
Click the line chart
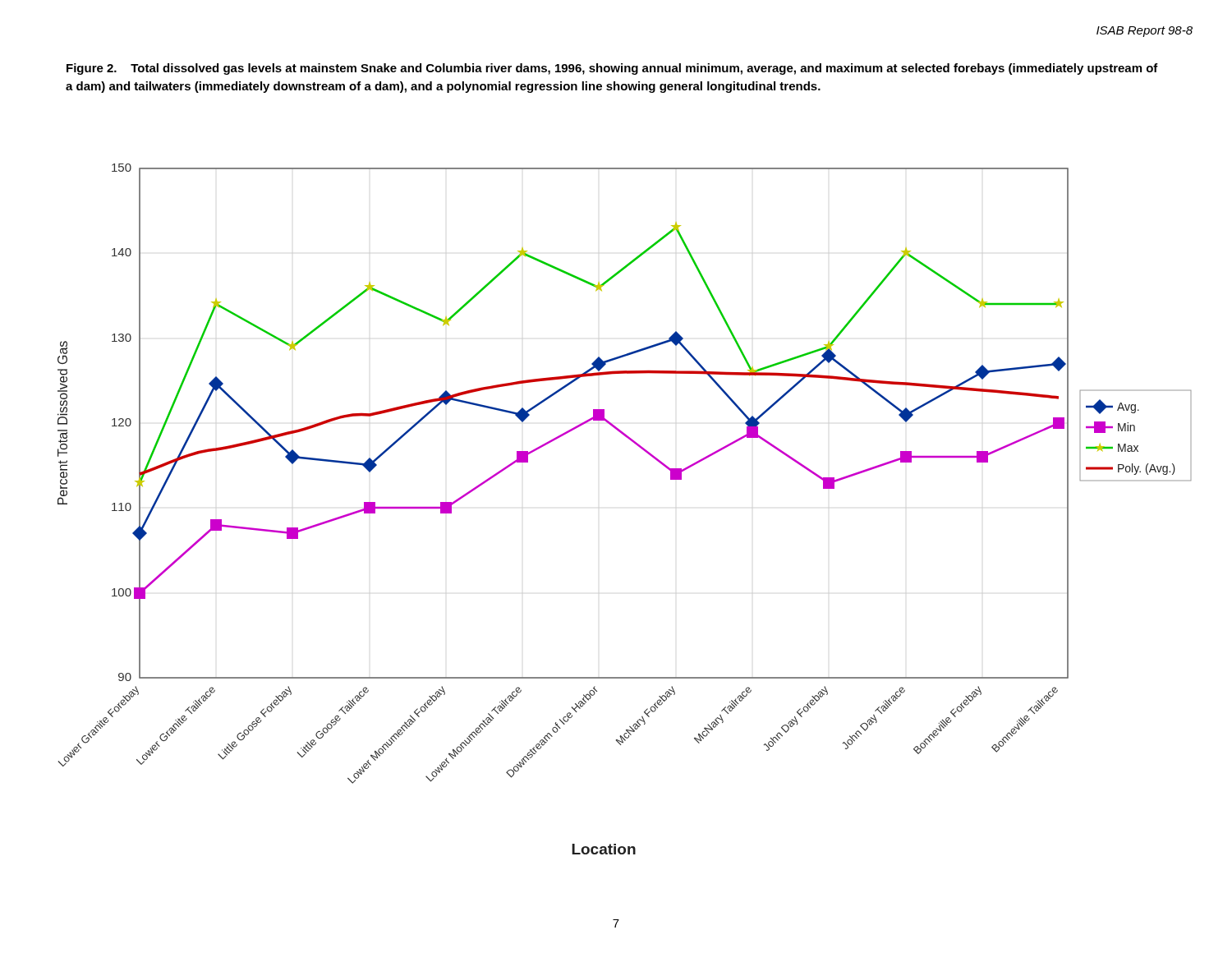624,513
